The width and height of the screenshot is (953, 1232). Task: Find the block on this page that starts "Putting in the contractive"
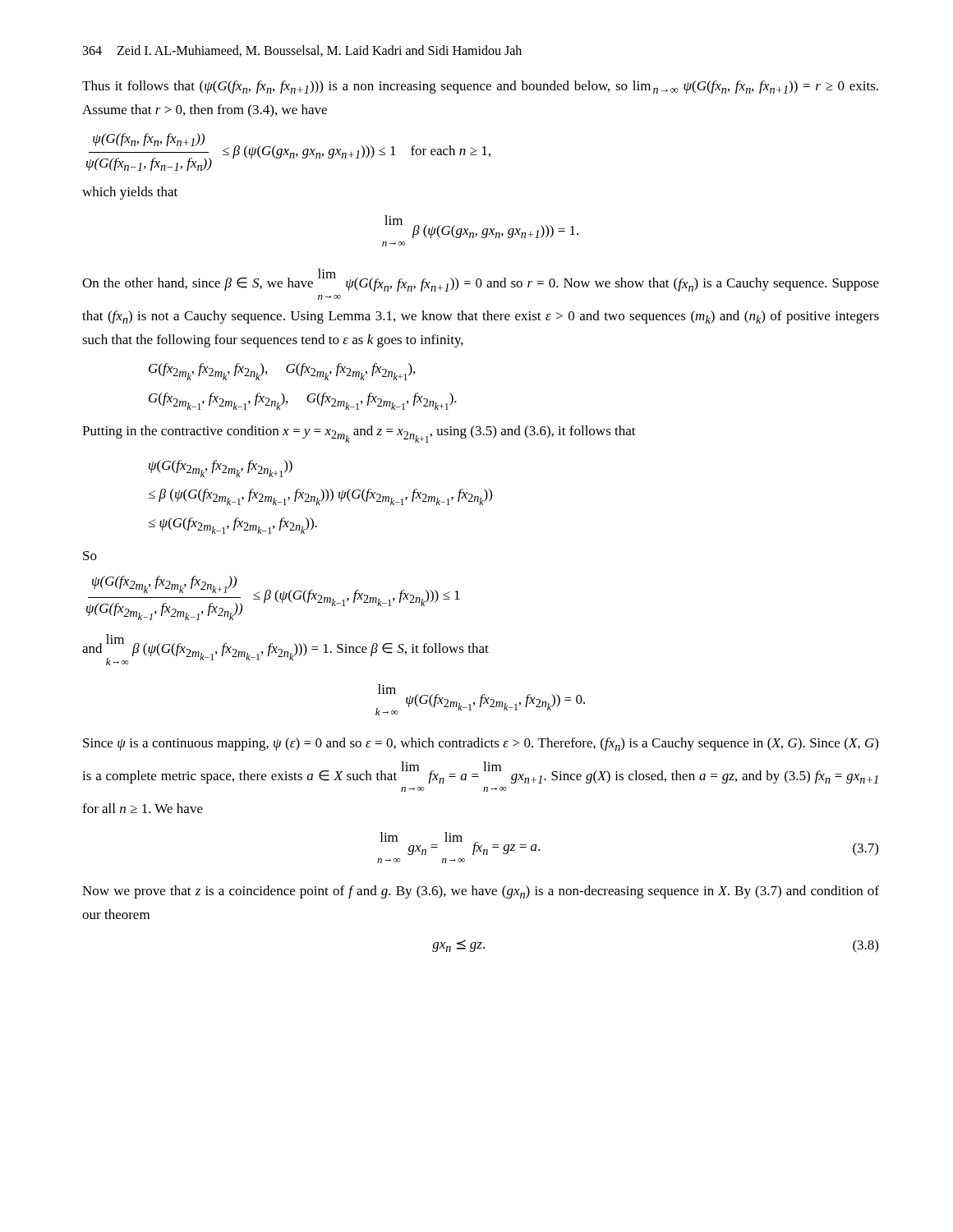click(481, 434)
